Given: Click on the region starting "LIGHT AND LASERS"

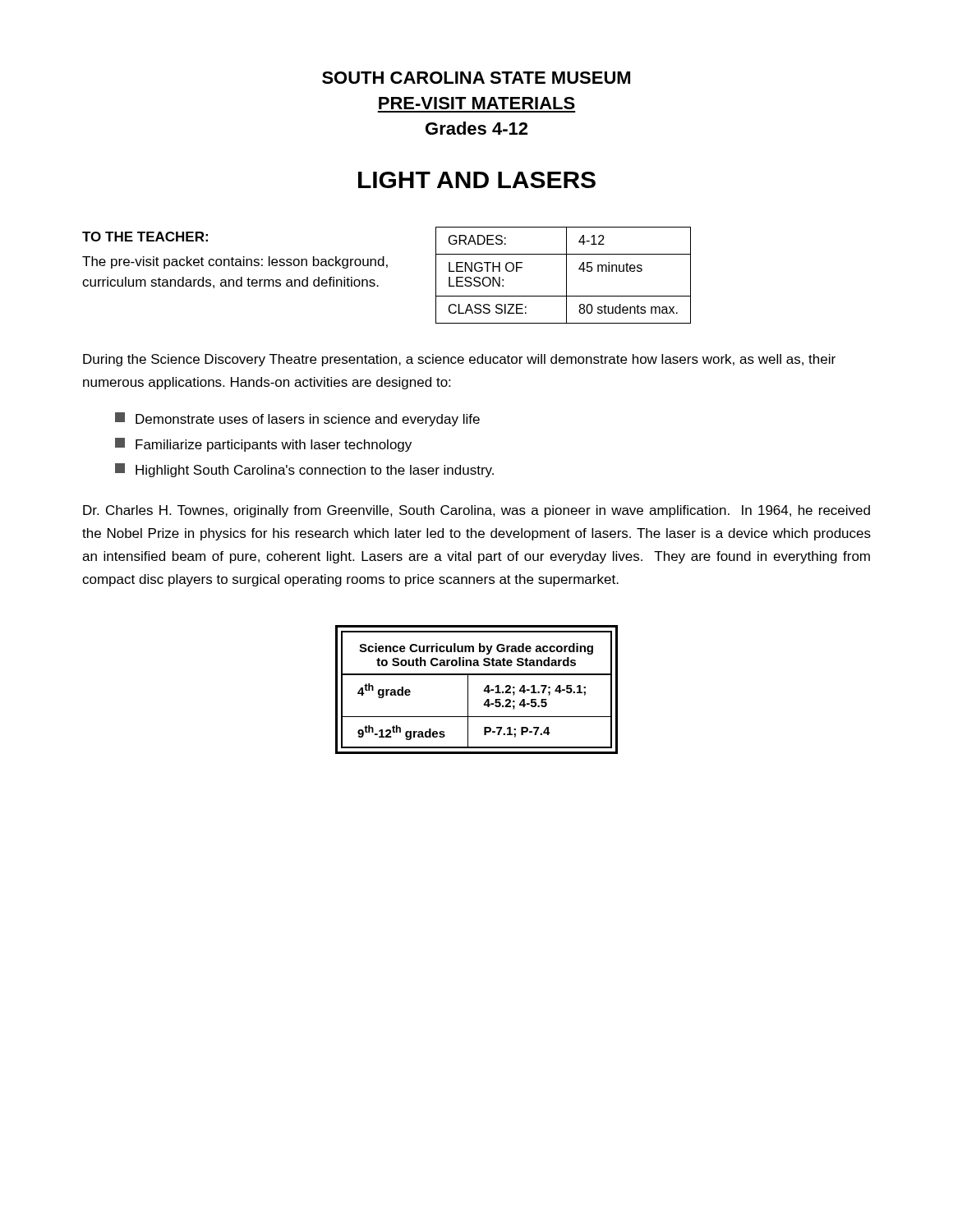Looking at the screenshot, I should click(476, 180).
